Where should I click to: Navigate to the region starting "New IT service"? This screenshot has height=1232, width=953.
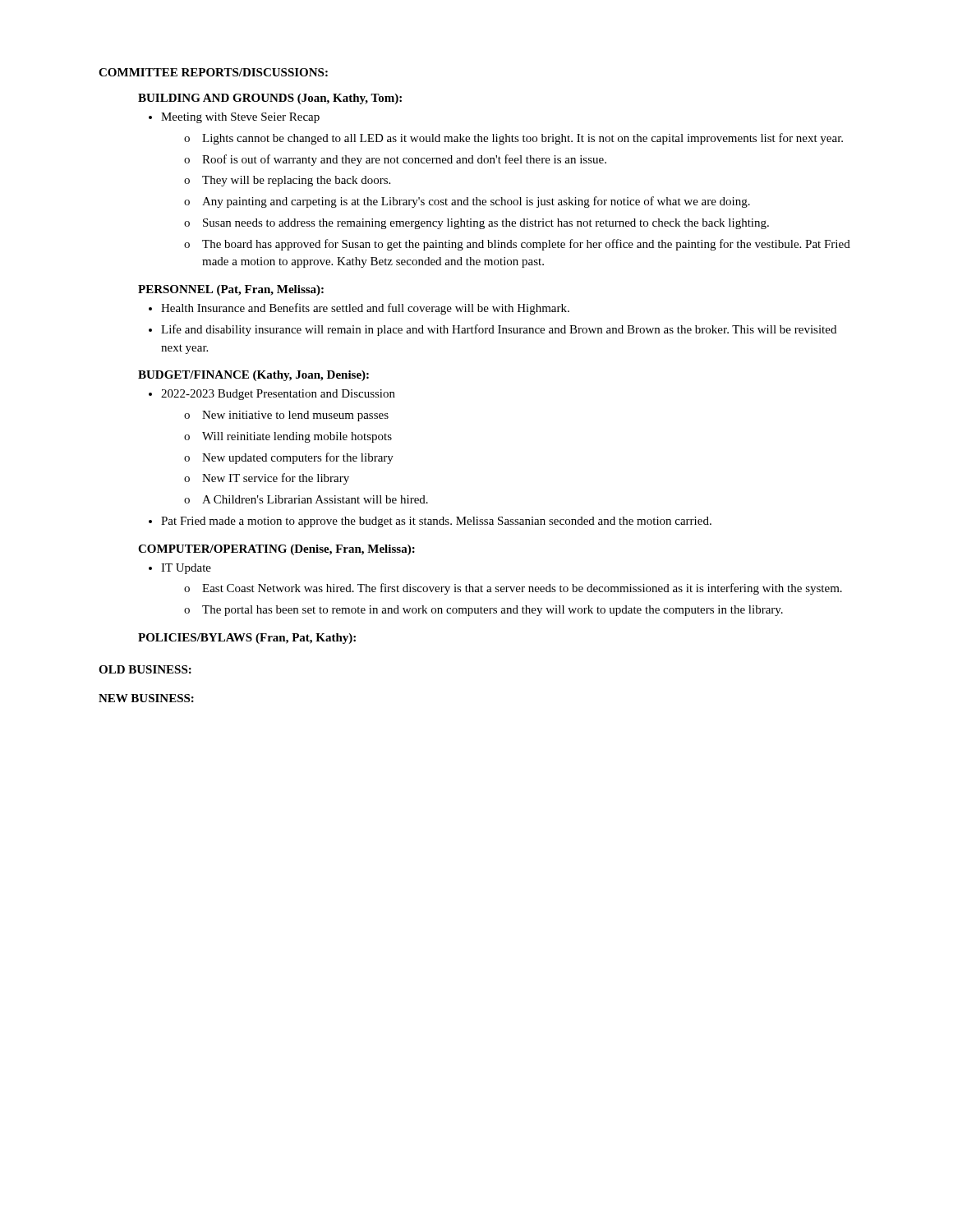[276, 478]
